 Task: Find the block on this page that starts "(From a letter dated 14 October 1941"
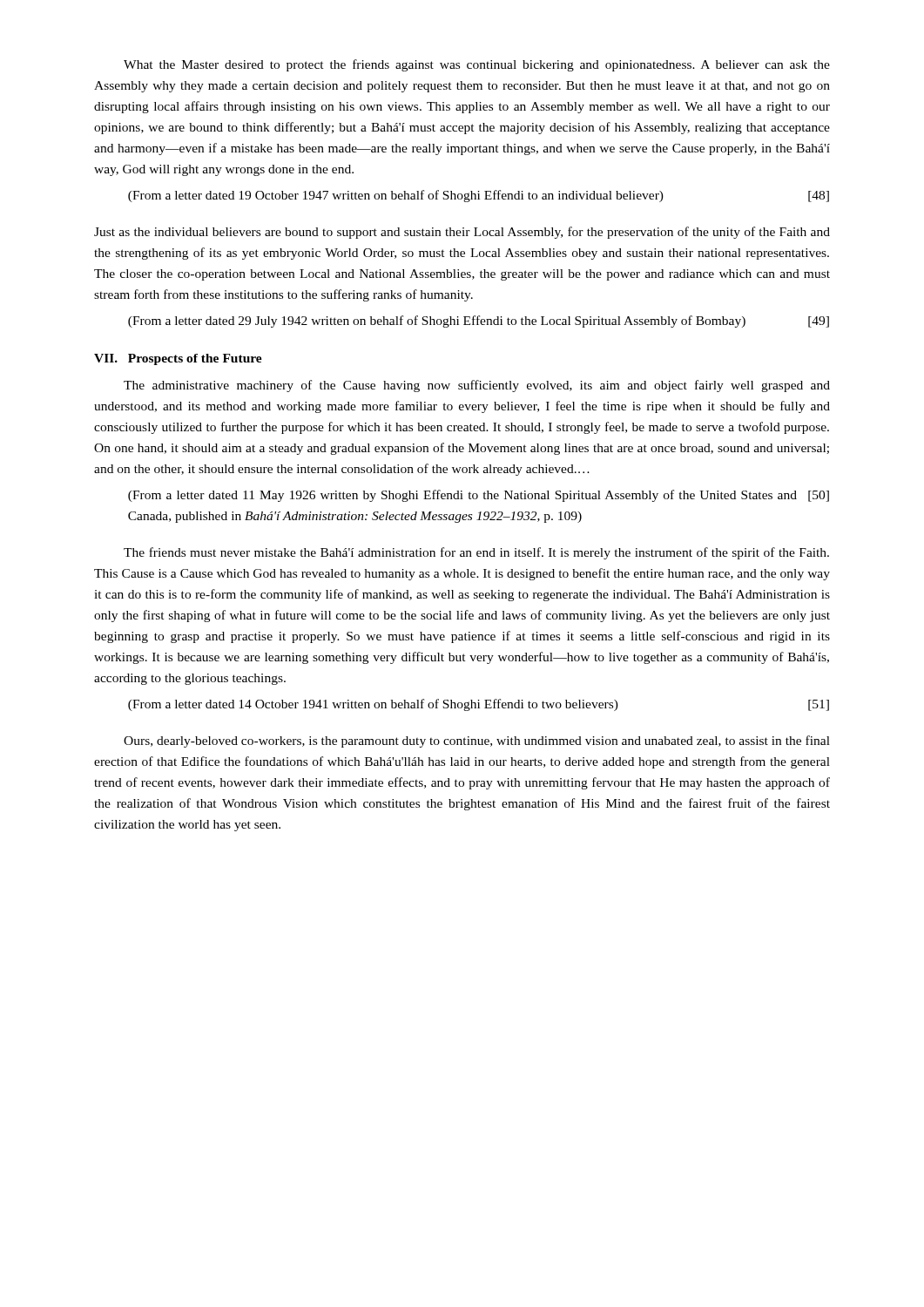click(479, 704)
